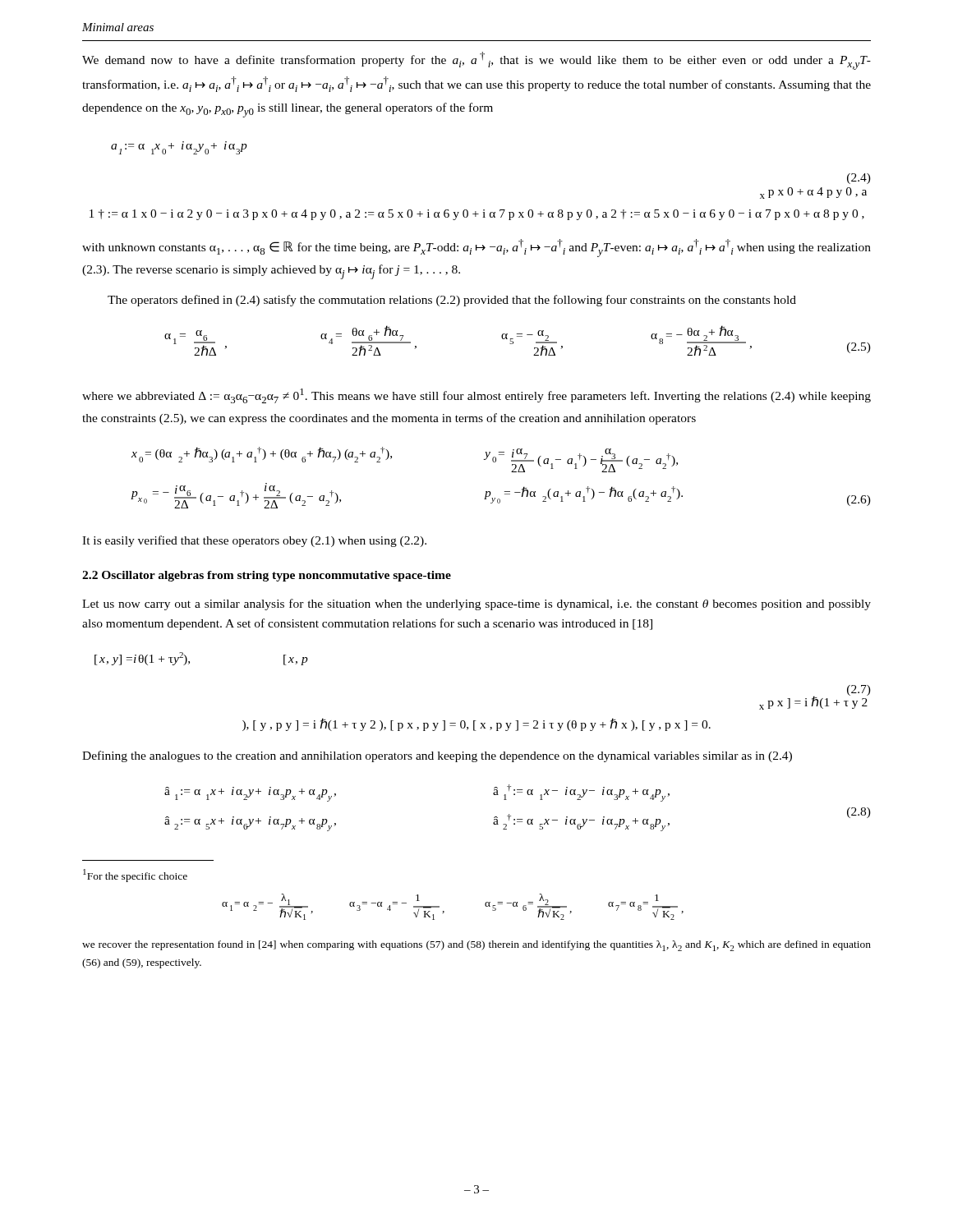Viewport: 953px width, 1232px height.
Task: Select the formula containing "a 1 := α 1 x"
Action: [x=179, y=148]
